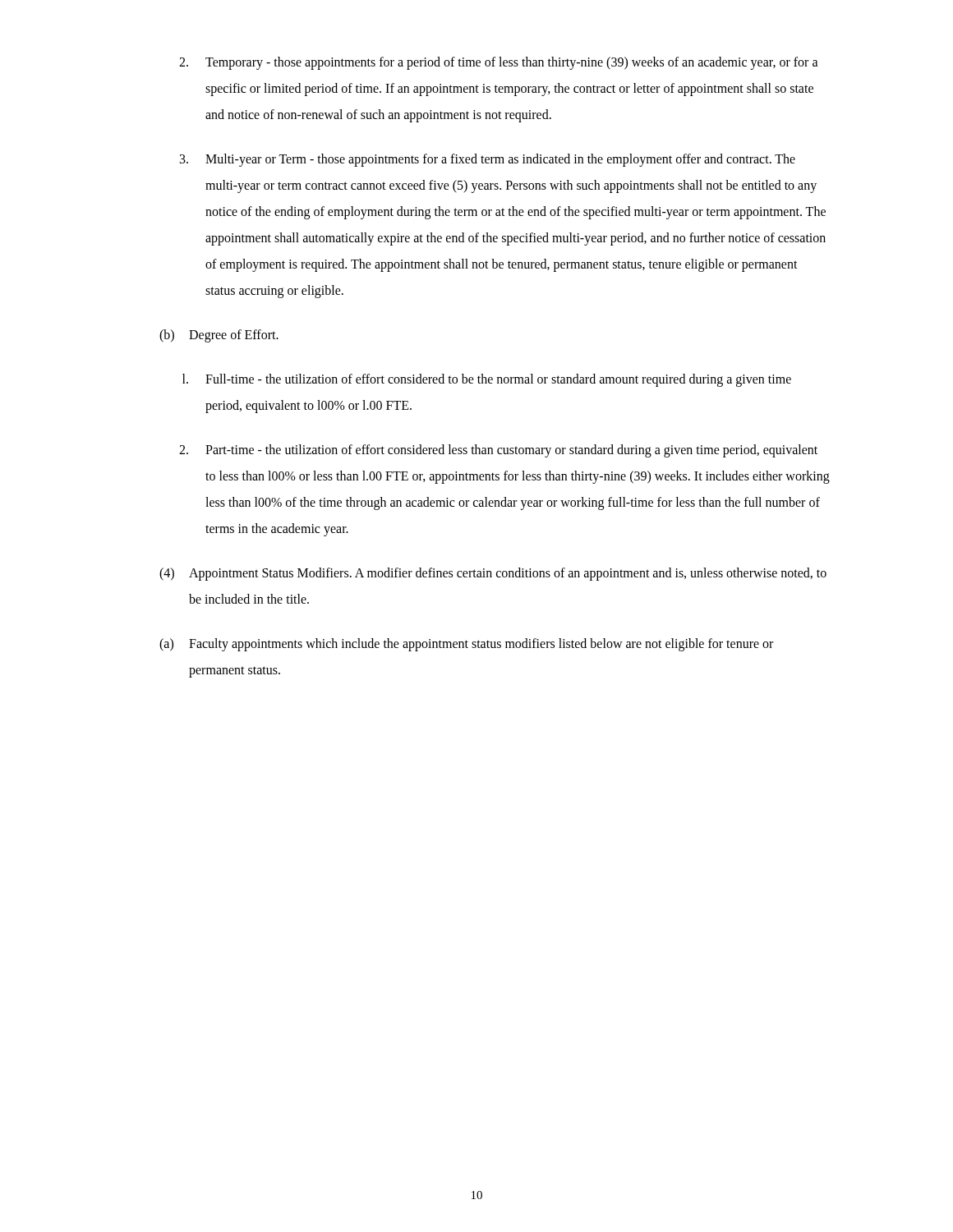The width and height of the screenshot is (953, 1232).
Task: Select the region starting "(a) Faculty appointments which include the appointment"
Action: (x=476, y=657)
